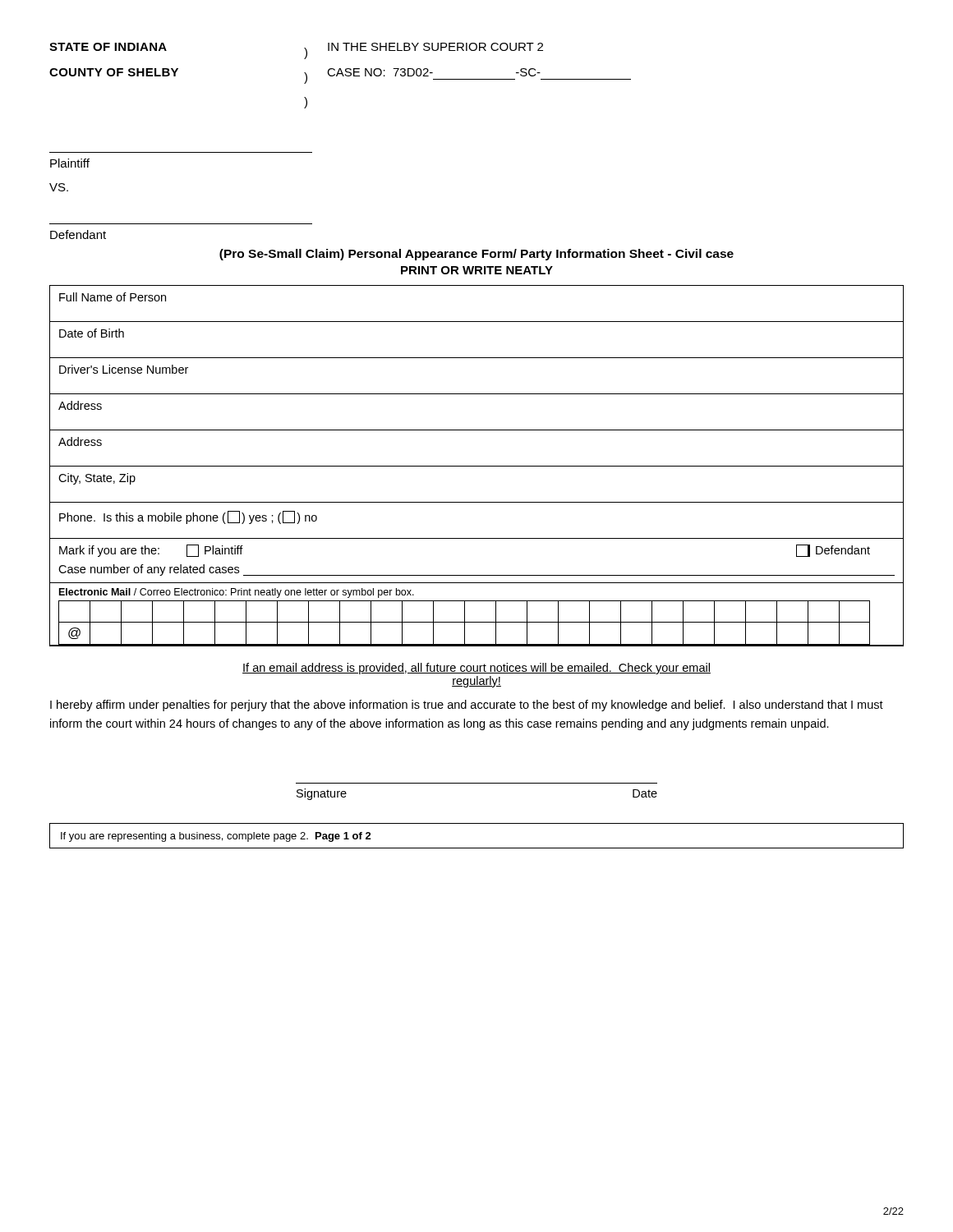Where is the passage that starts "STATE OF INDIANA"?
953x1232 pixels.
[x=476, y=77]
